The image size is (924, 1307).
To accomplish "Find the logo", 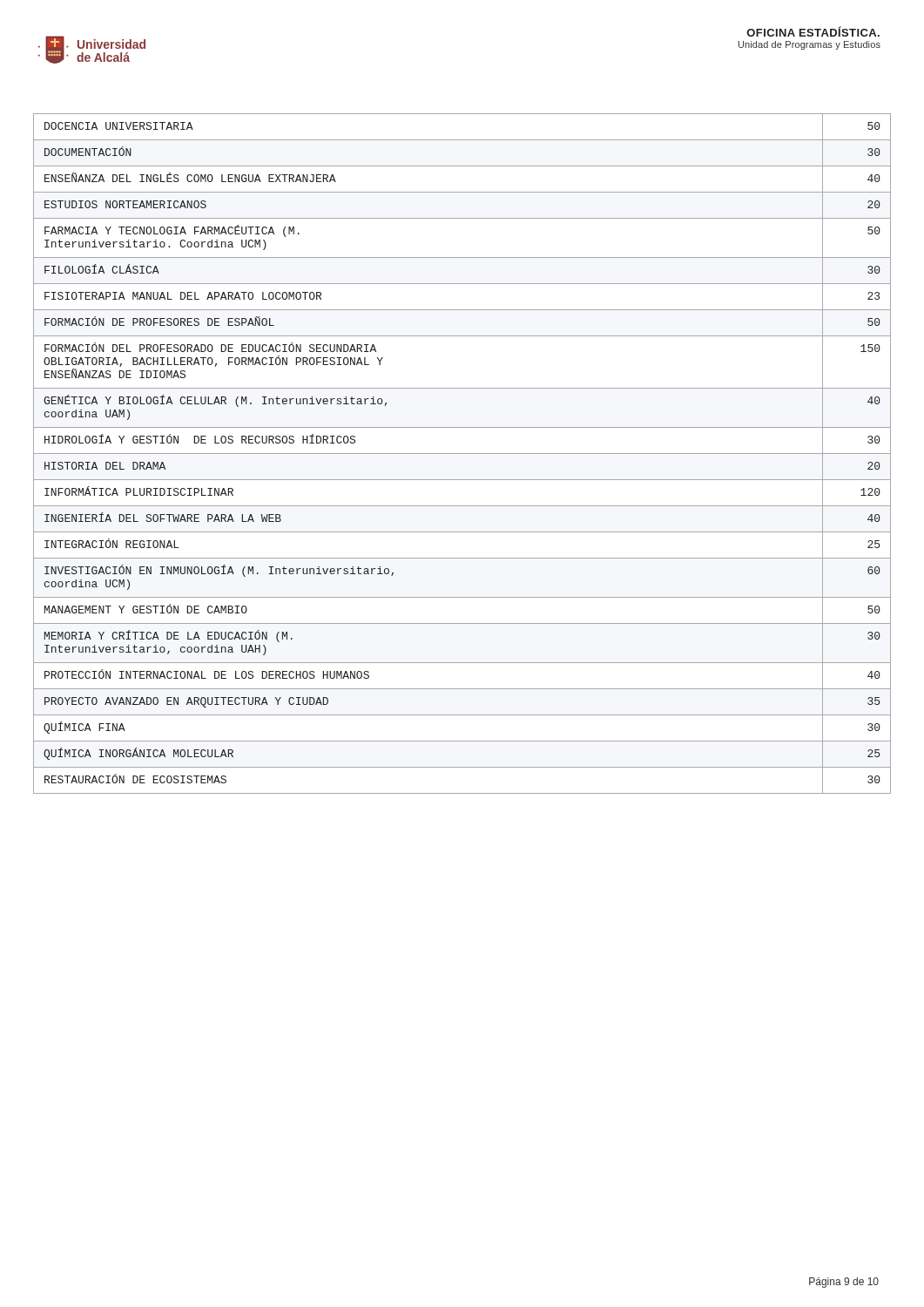I will (x=107, y=54).
